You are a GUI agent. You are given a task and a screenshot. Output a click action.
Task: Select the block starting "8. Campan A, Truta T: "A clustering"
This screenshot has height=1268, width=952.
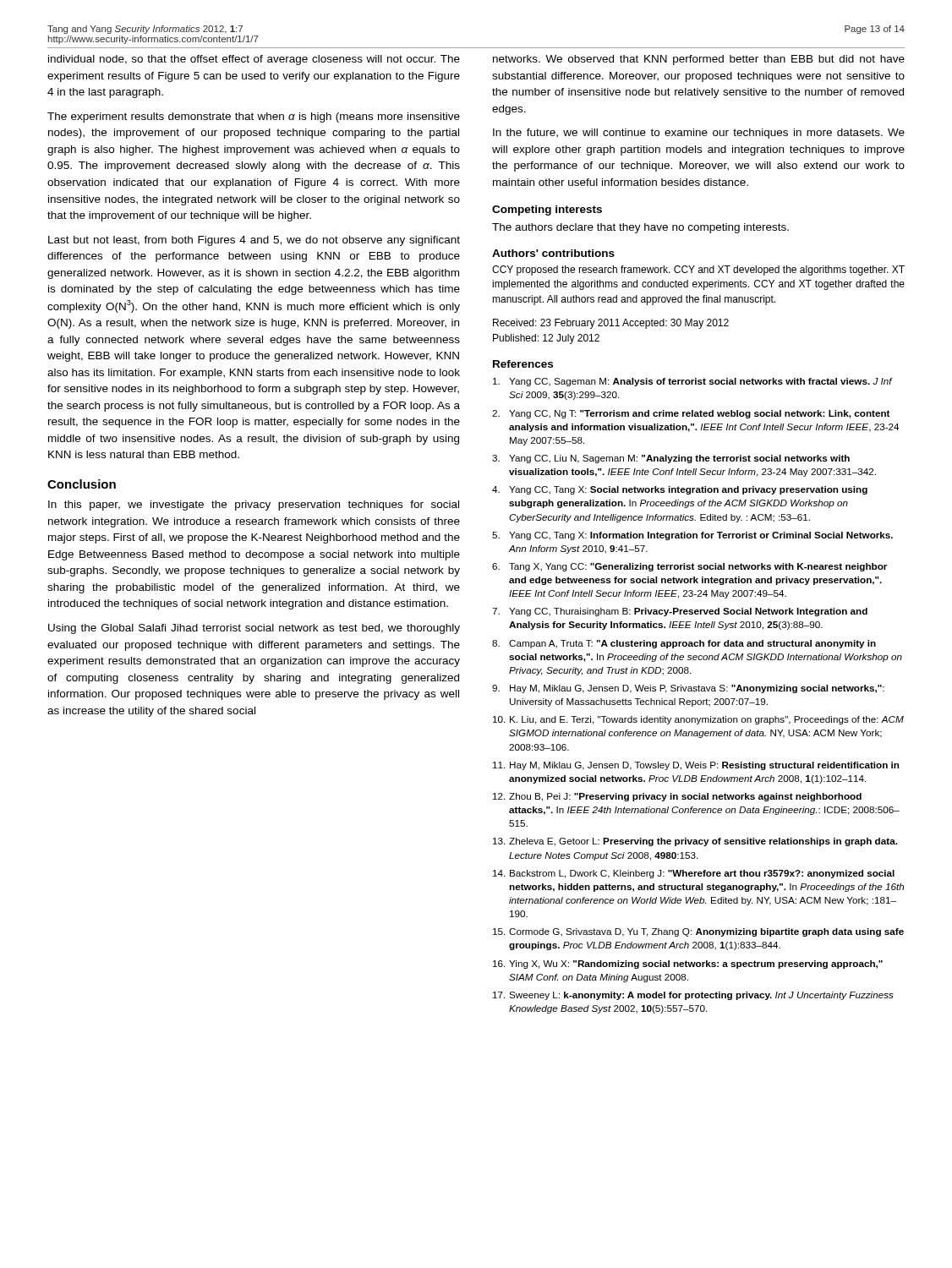click(x=698, y=657)
